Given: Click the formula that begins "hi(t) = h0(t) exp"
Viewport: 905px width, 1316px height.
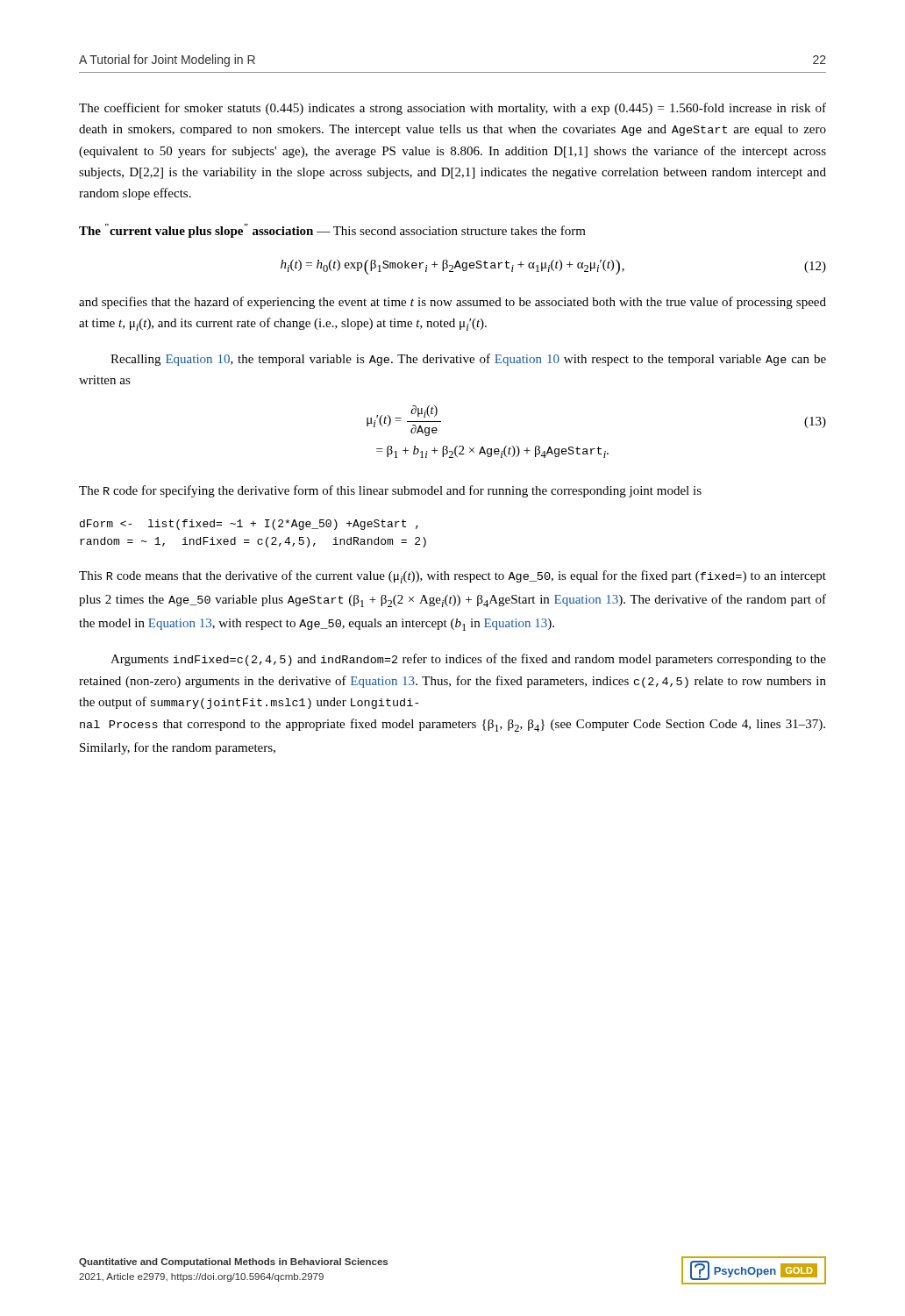Looking at the screenshot, I should click(553, 266).
